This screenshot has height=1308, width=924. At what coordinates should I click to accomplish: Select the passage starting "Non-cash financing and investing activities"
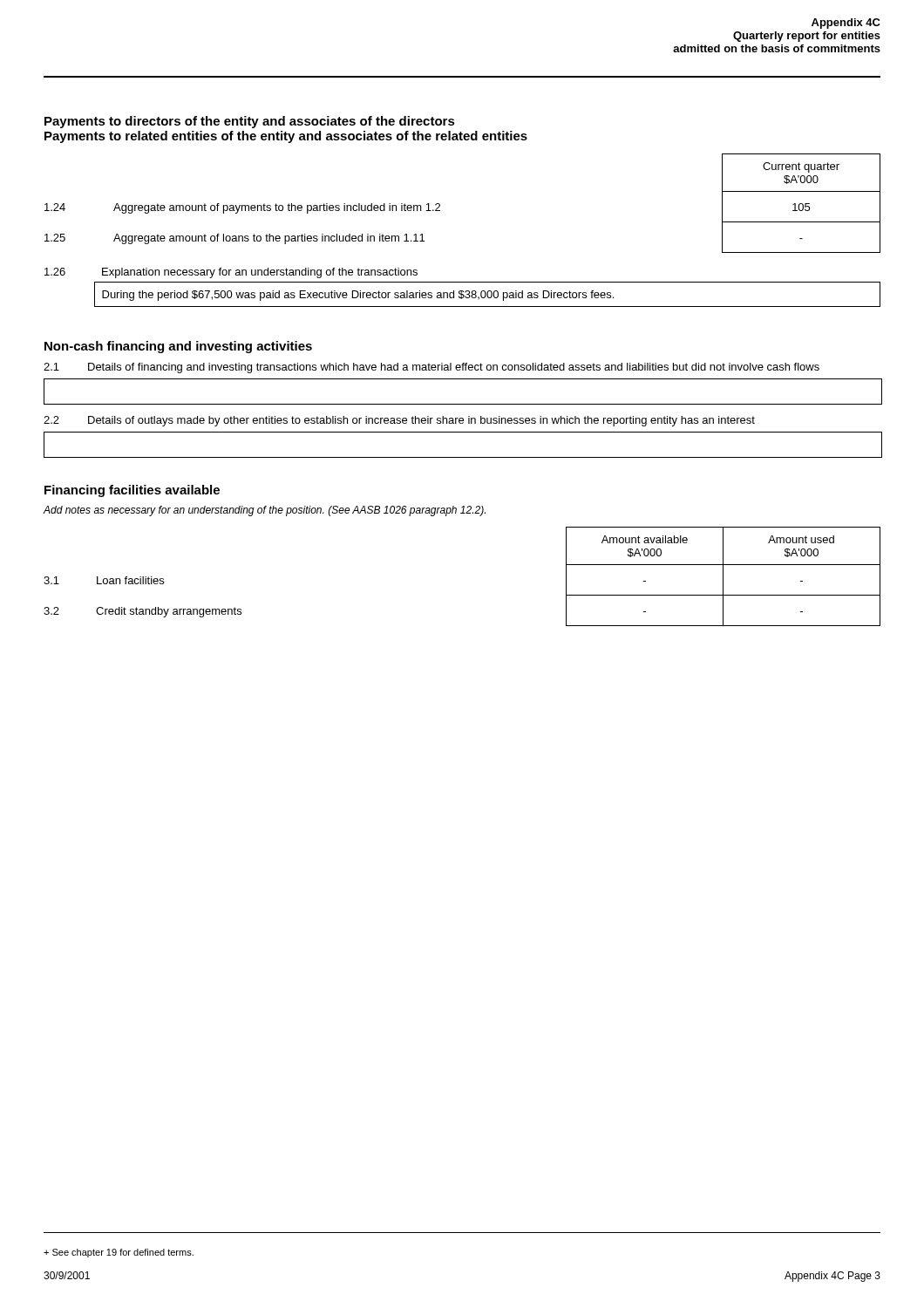pos(178,346)
